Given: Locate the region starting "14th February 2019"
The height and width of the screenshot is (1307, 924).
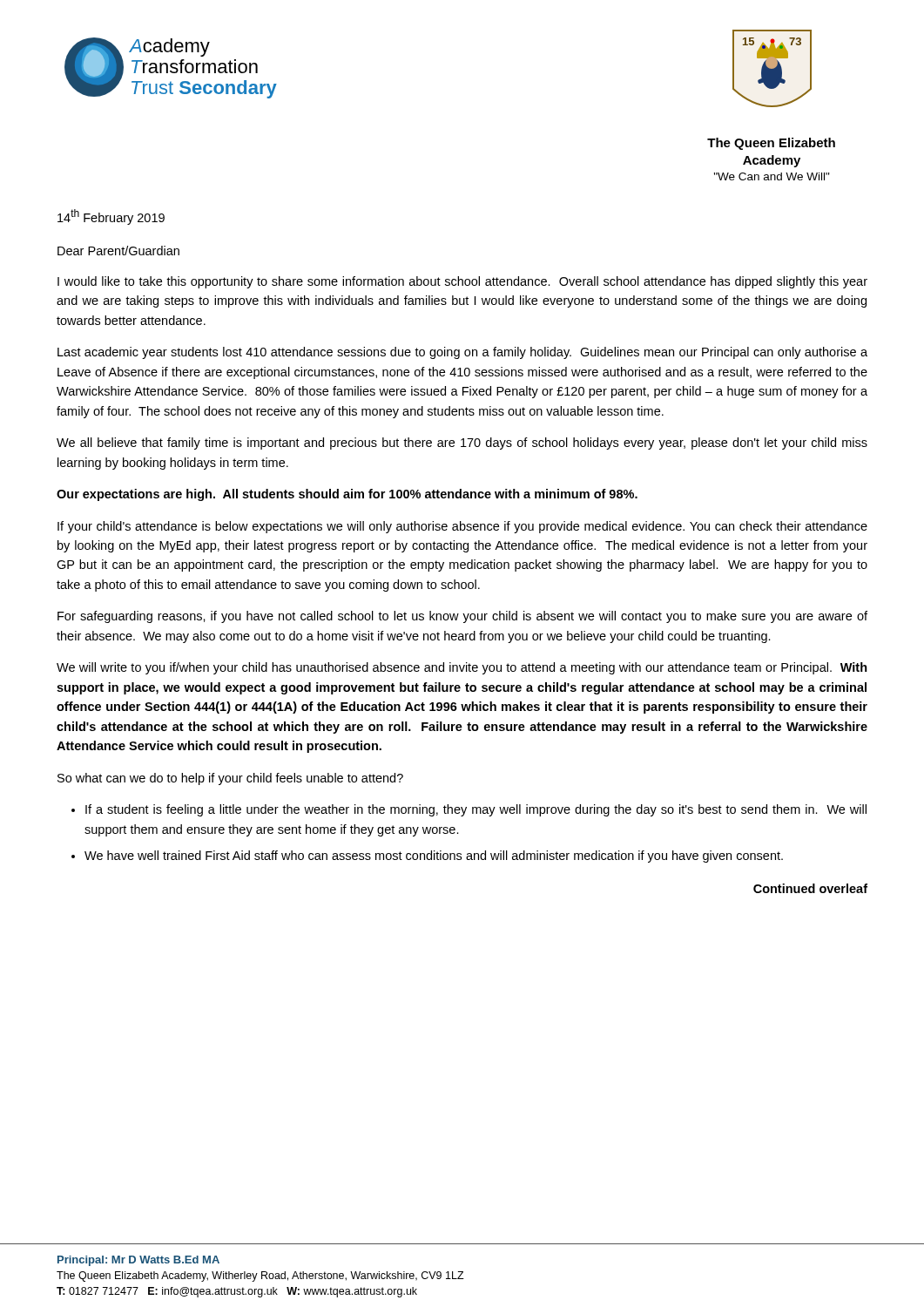Looking at the screenshot, I should [x=111, y=216].
